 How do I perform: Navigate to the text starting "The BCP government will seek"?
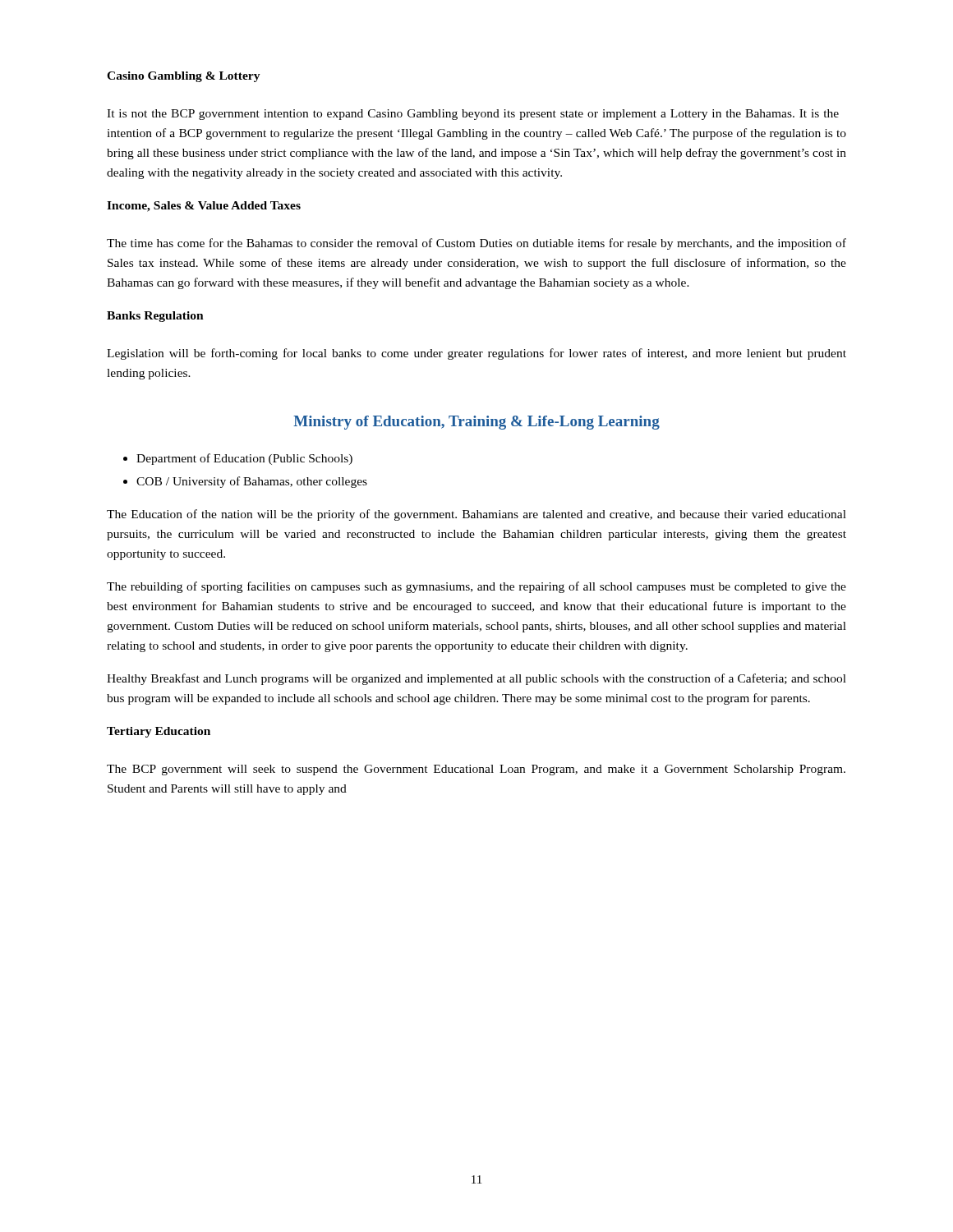click(476, 779)
